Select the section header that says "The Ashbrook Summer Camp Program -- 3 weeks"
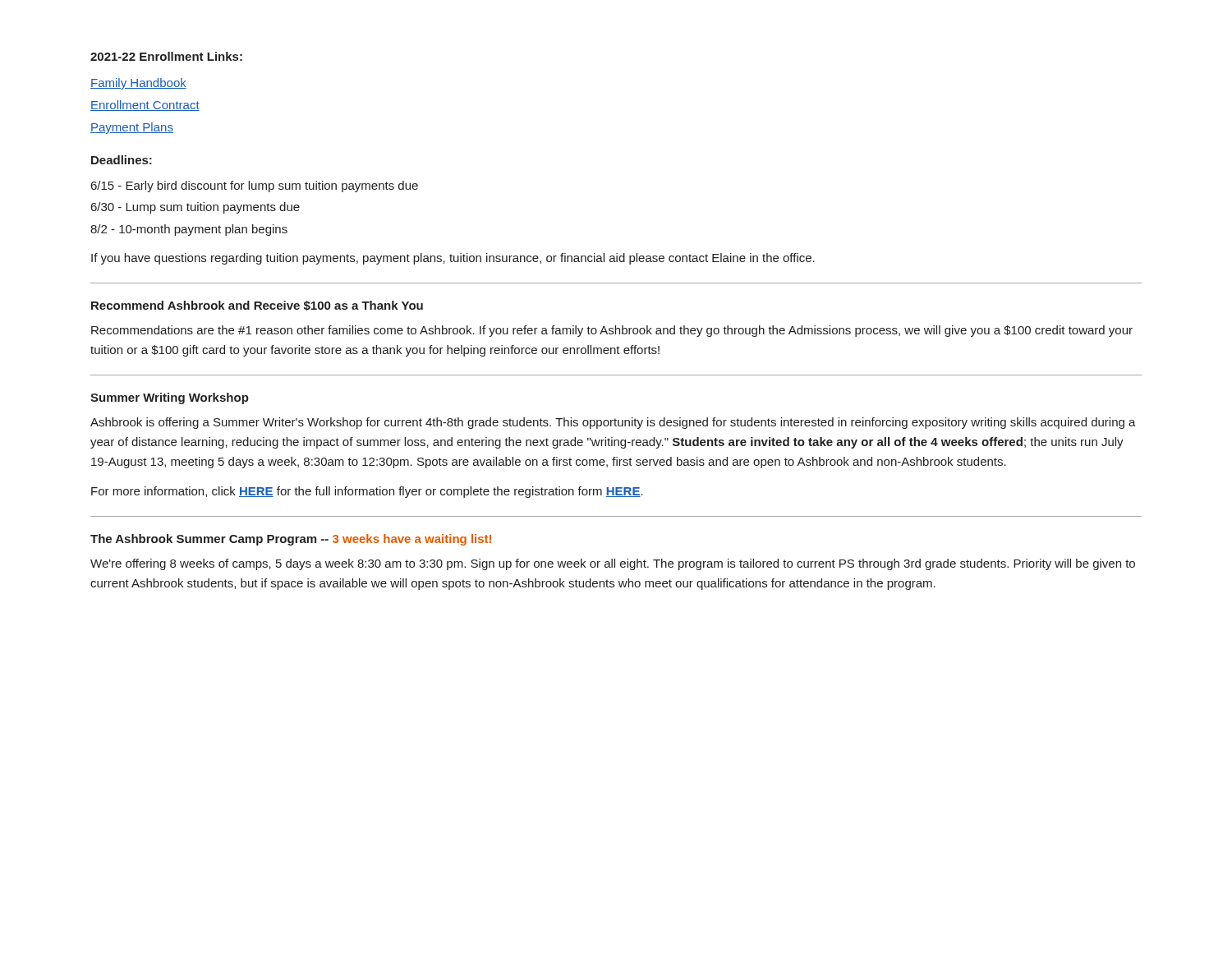The height and width of the screenshot is (953, 1232). click(x=291, y=538)
